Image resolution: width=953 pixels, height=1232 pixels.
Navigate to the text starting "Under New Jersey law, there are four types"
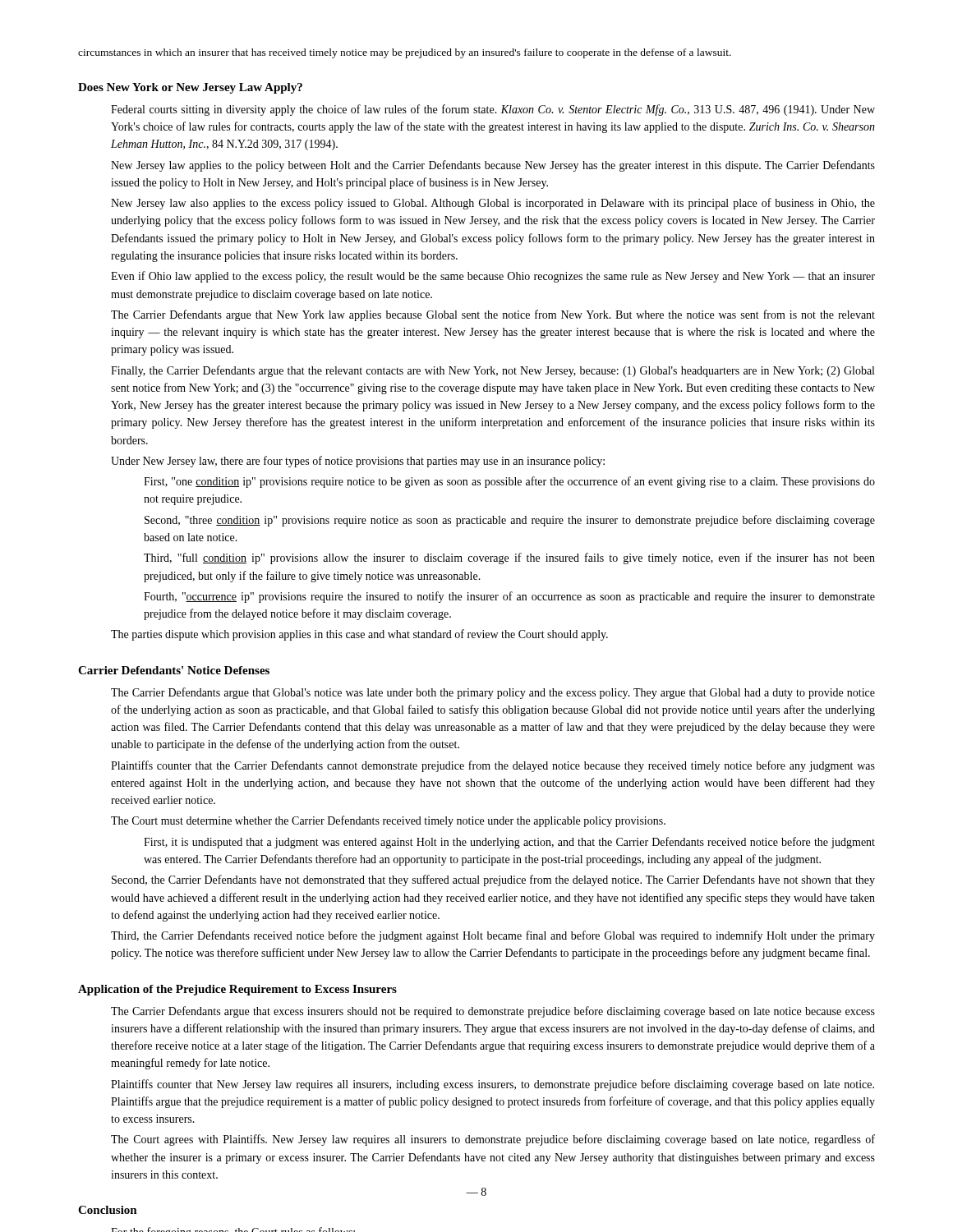pos(358,461)
